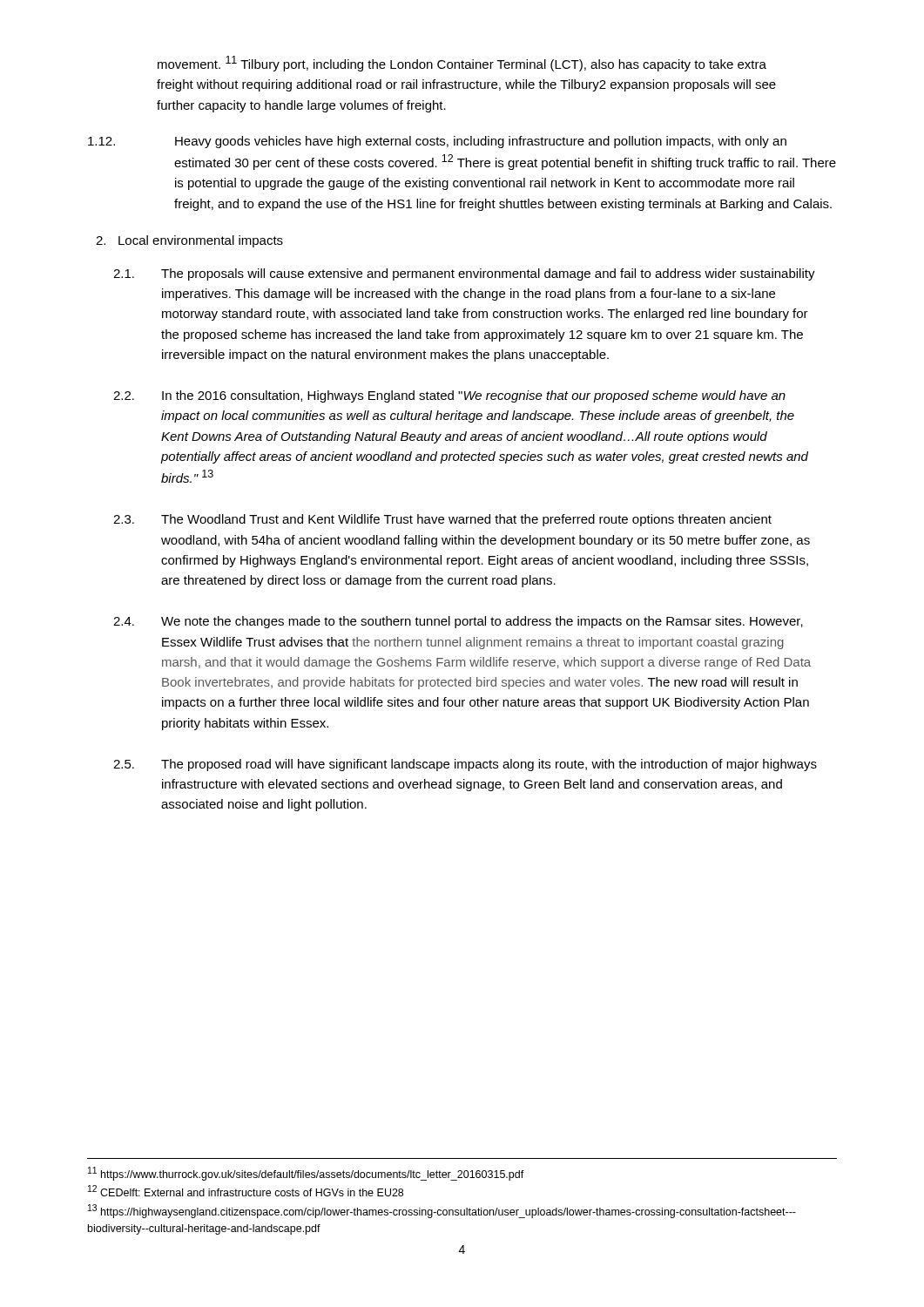Screen dimensions: 1307x924
Task: Where is the passage that starts "movement. 11 Tilbury port, including the London Container"?
Action: [466, 83]
